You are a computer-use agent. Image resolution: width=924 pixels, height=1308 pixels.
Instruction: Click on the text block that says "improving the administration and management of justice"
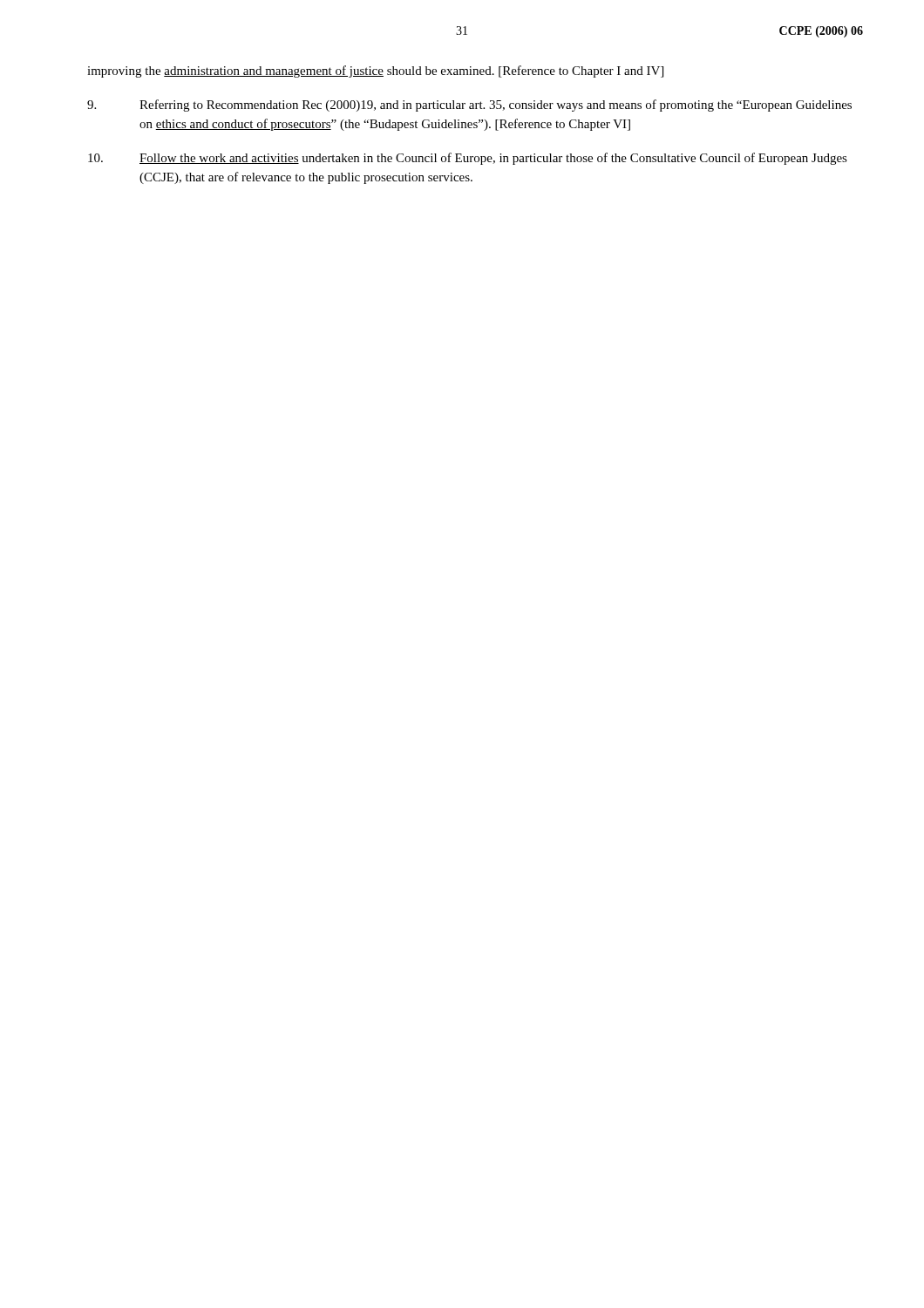376,71
